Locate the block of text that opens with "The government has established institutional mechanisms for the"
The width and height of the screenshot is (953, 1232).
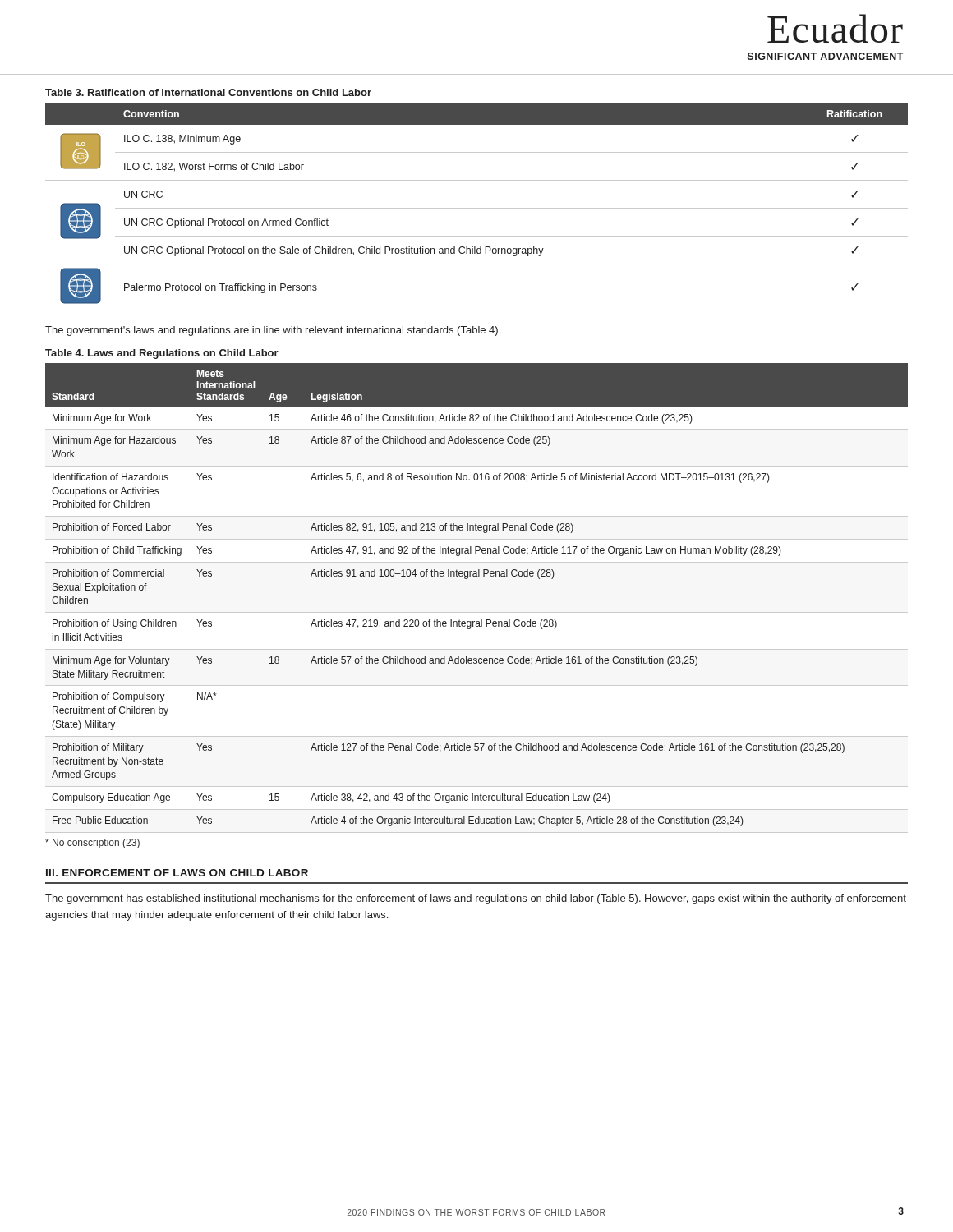[x=476, y=906]
